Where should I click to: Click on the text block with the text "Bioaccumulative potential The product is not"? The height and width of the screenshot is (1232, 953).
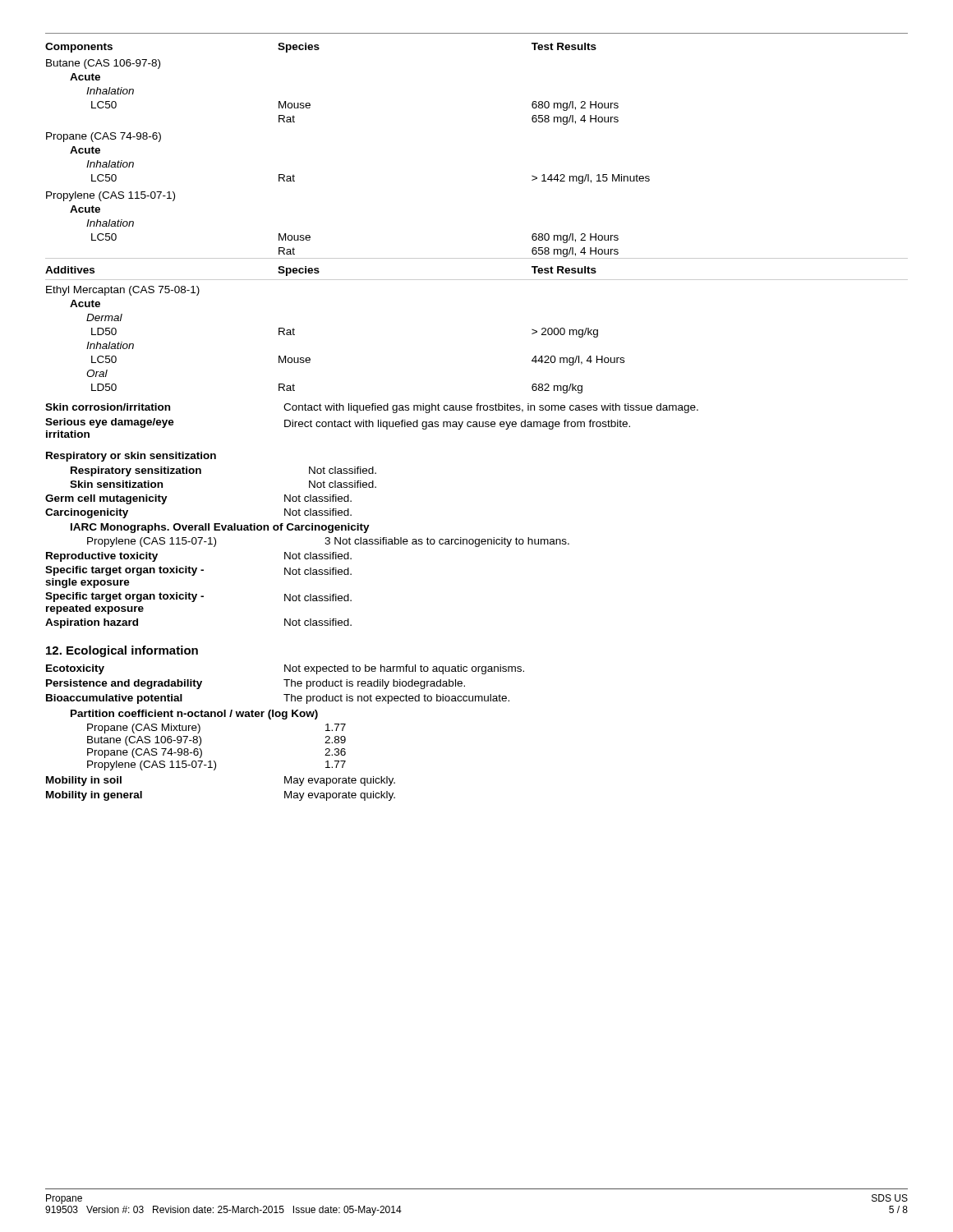coord(278,698)
